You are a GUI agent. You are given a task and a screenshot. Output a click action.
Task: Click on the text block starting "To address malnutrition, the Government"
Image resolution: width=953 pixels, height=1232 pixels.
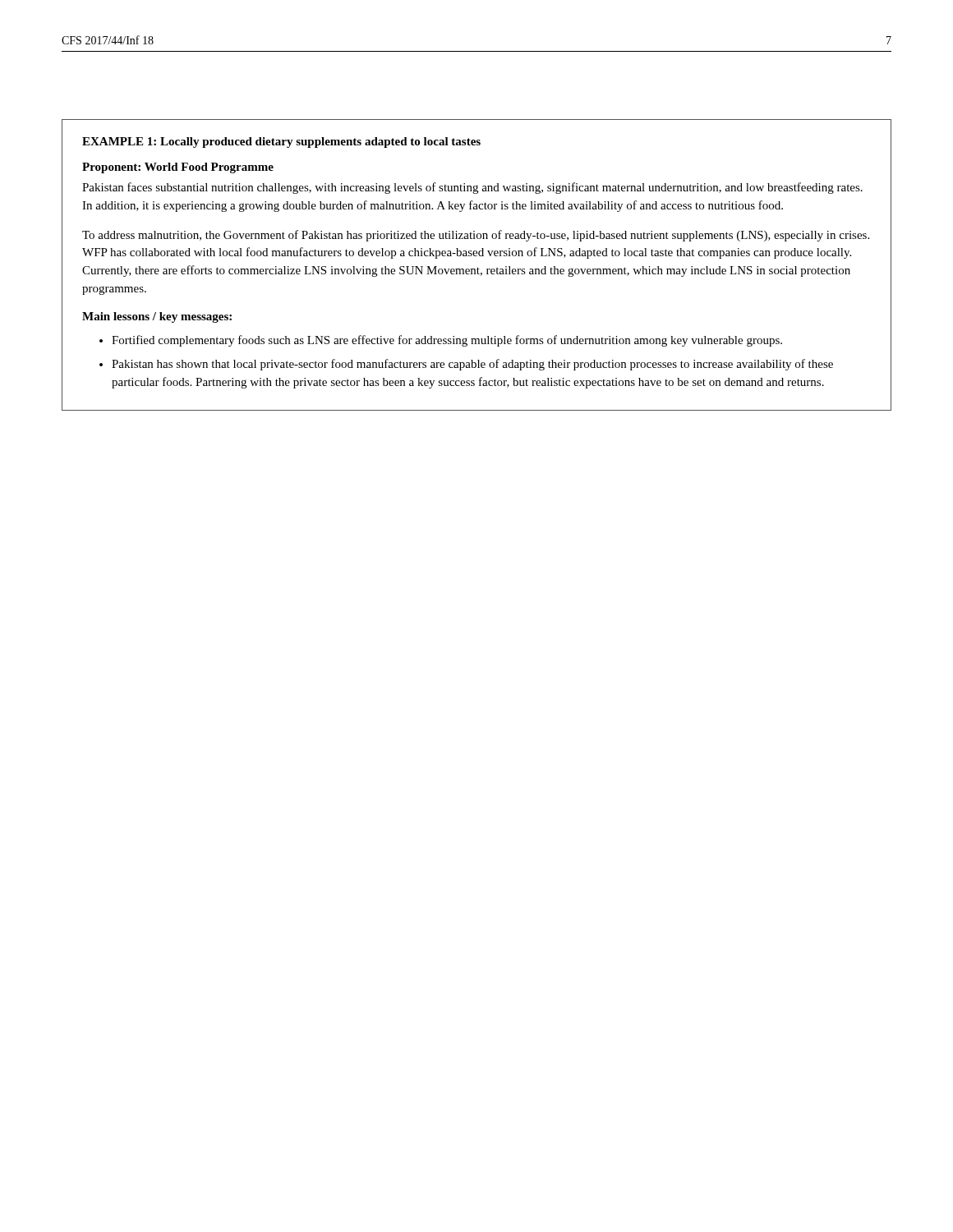(x=476, y=261)
